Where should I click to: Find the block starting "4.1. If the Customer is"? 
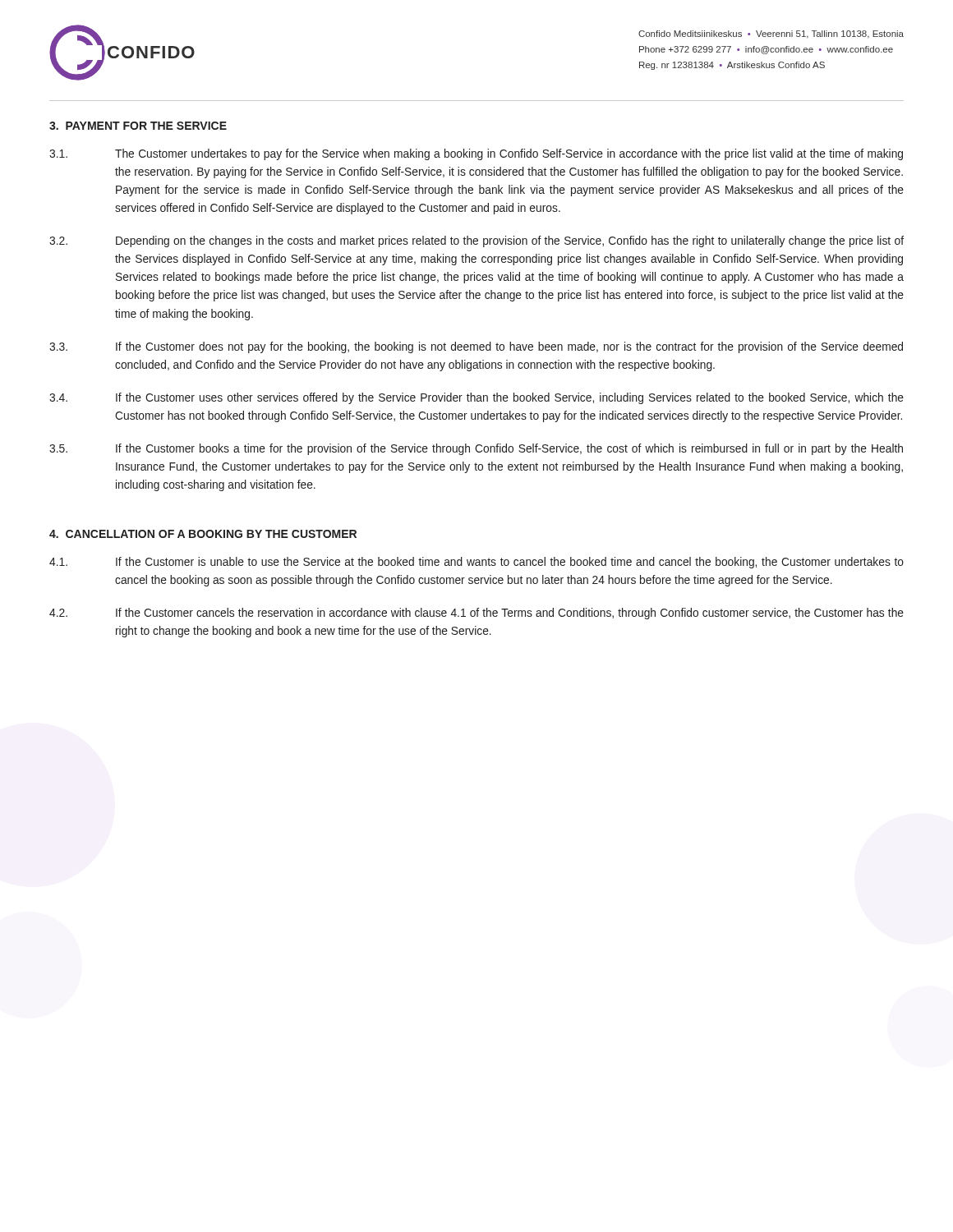coord(476,572)
